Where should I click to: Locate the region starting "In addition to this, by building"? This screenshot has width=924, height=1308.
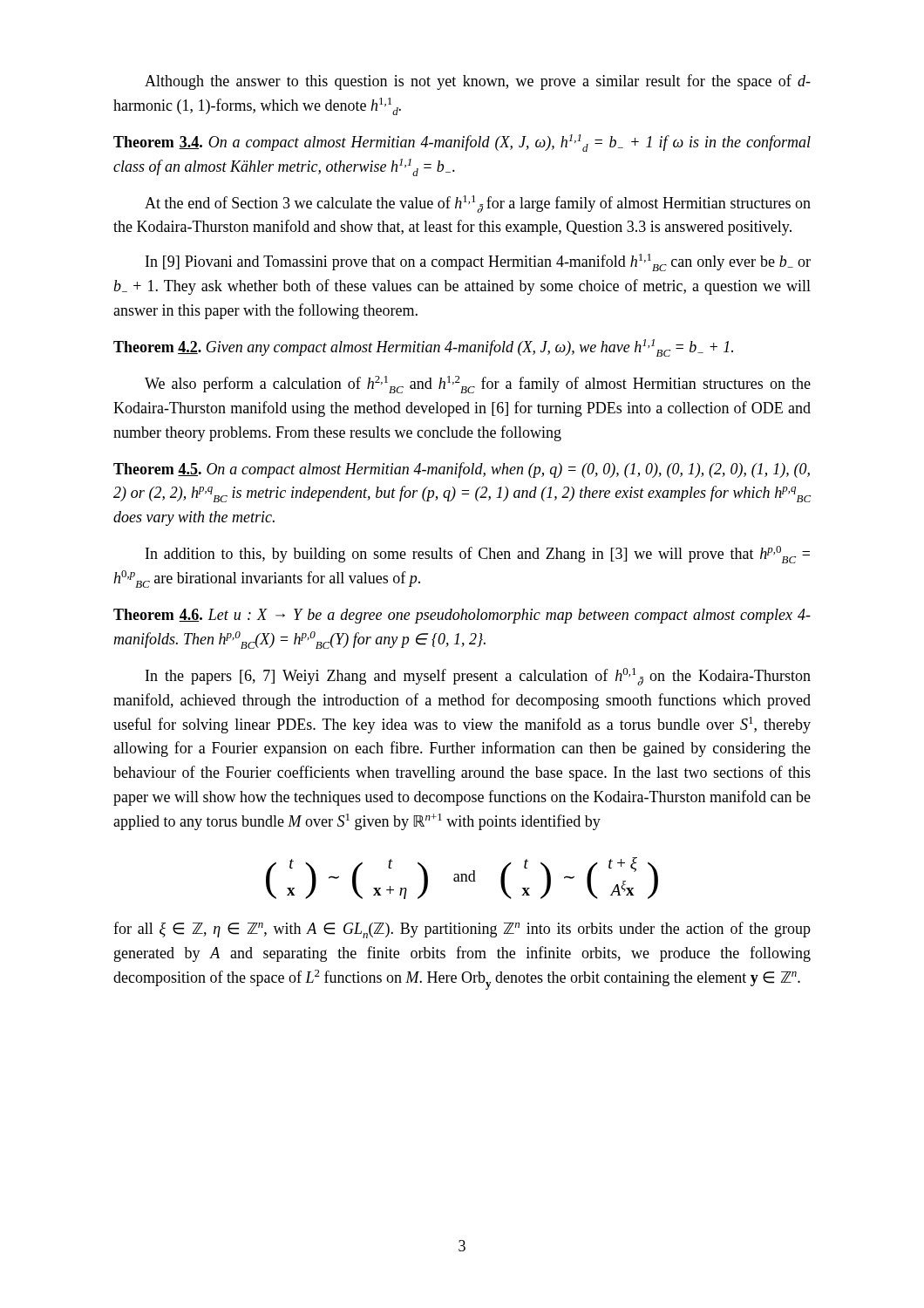[x=462, y=567]
